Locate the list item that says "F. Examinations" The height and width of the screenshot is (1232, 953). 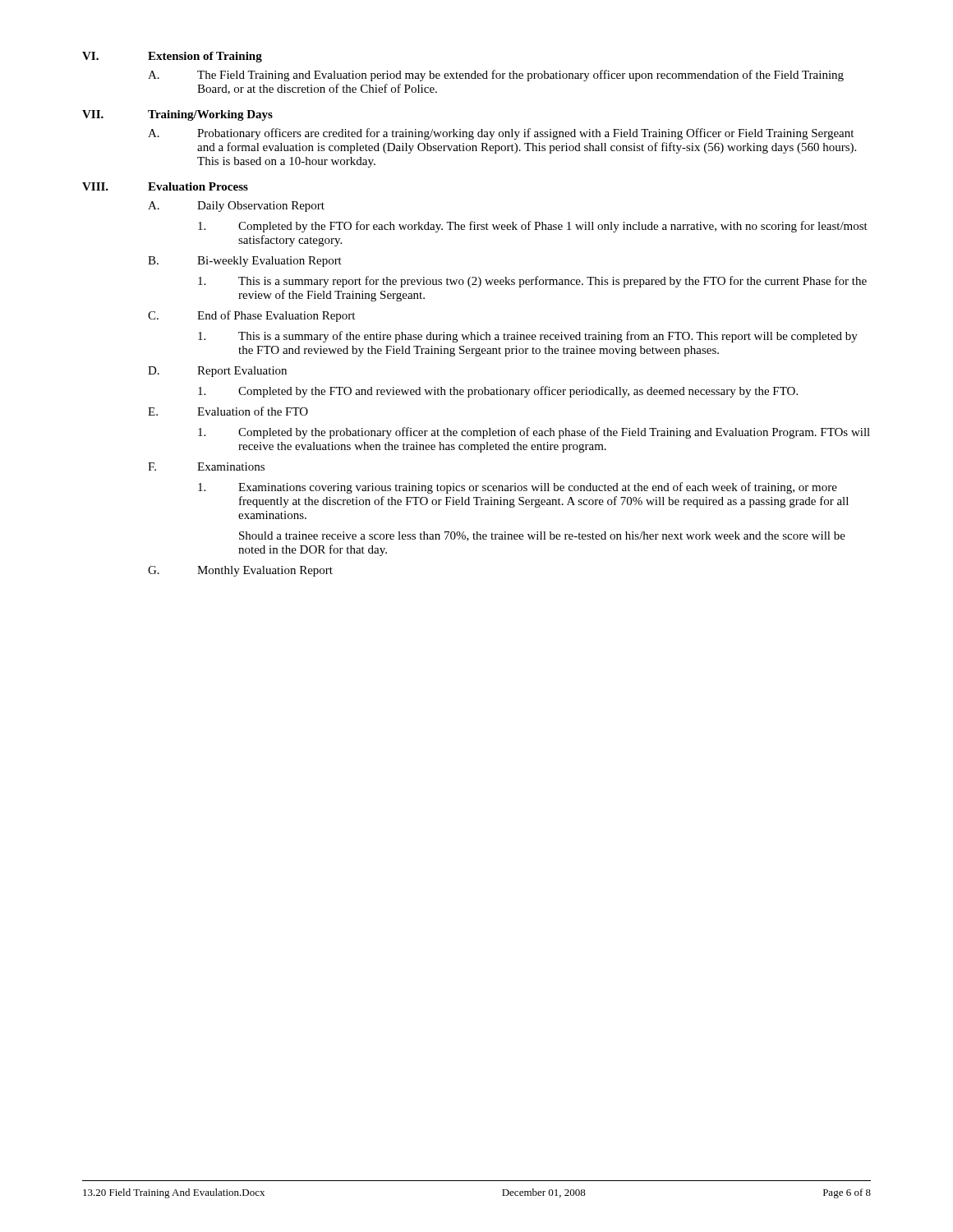pyautogui.click(x=206, y=467)
